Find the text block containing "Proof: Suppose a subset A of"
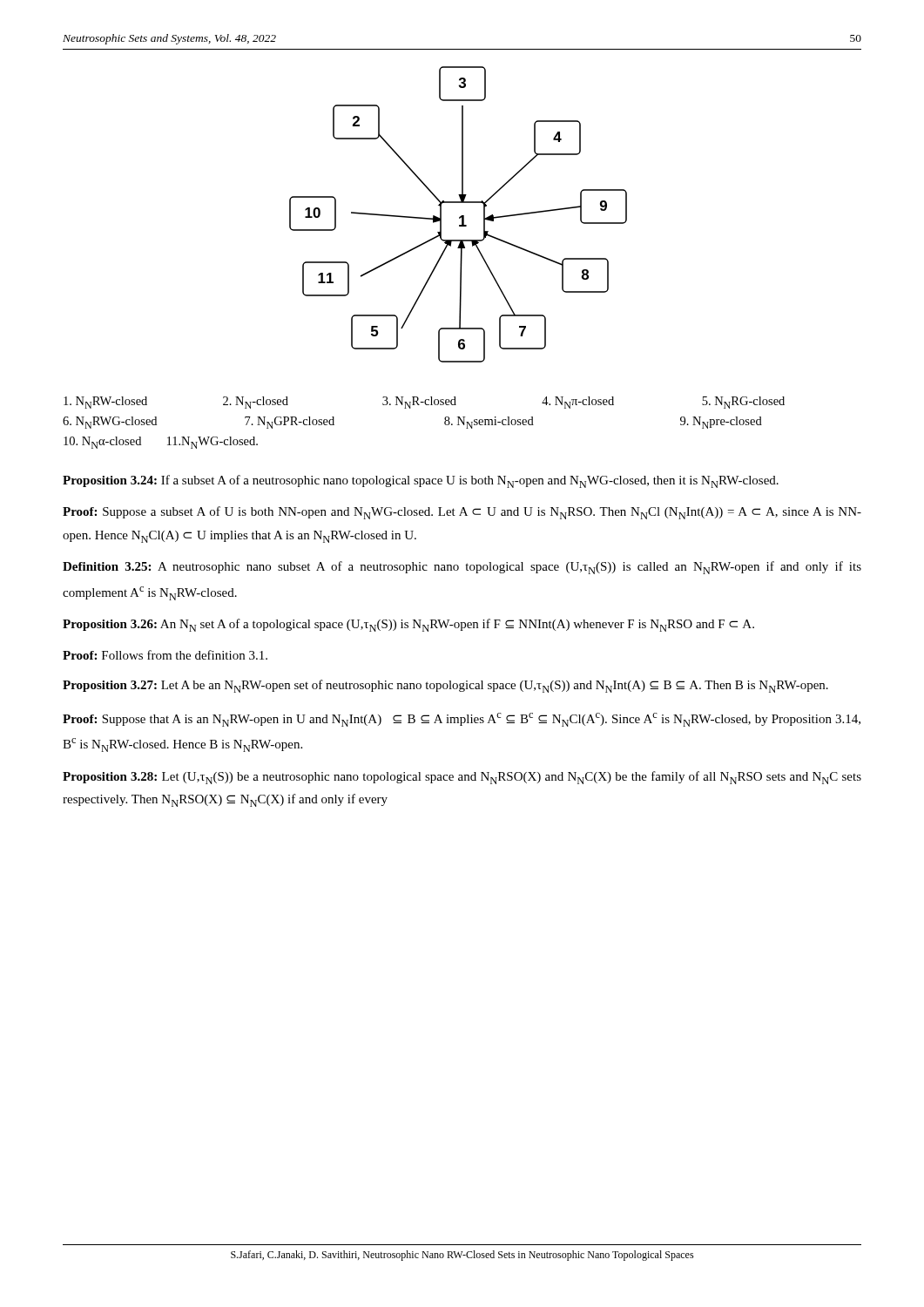This screenshot has width=924, height=1307. tap(462, 525)
